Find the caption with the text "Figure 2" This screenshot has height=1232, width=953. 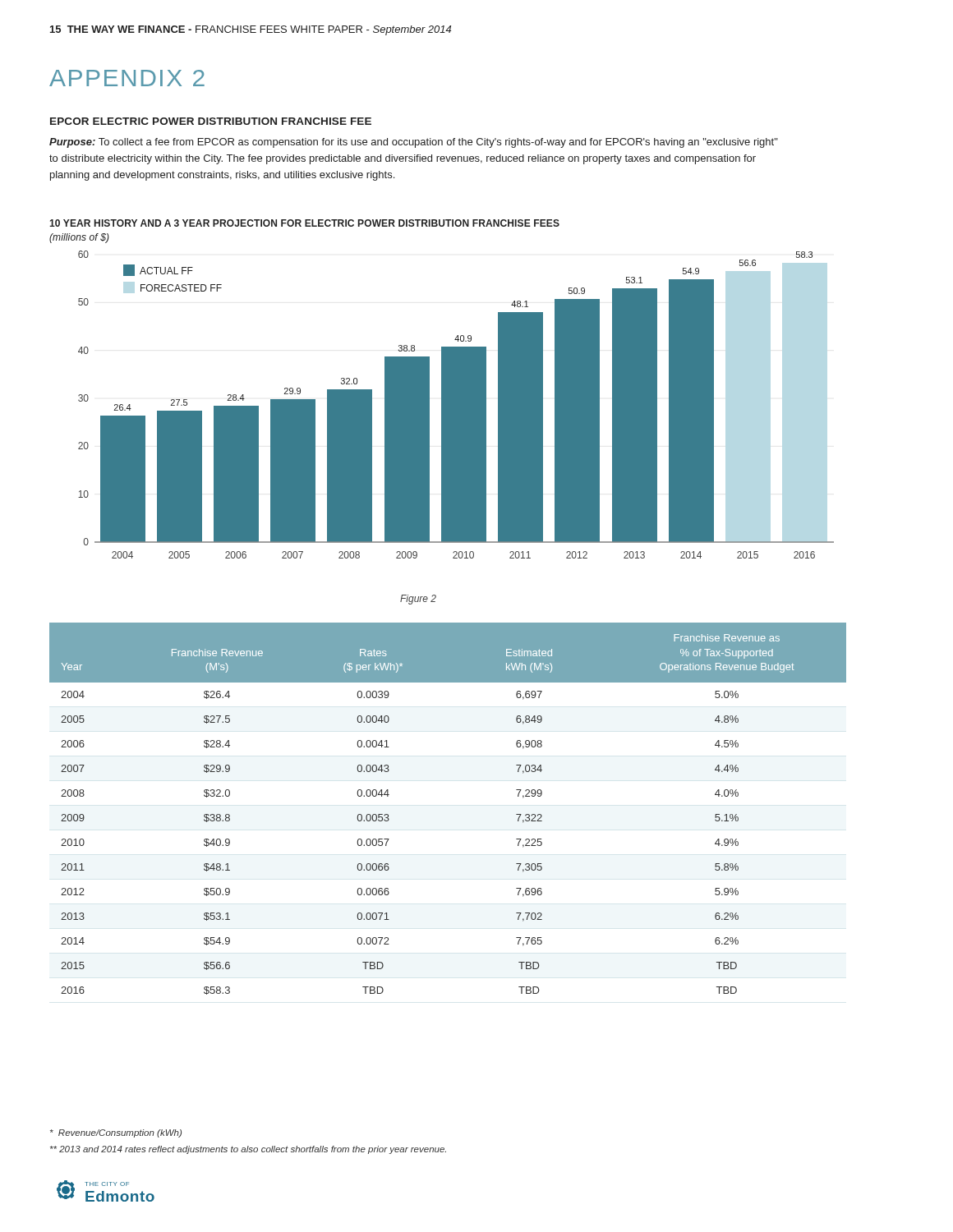tap(418, 599)
